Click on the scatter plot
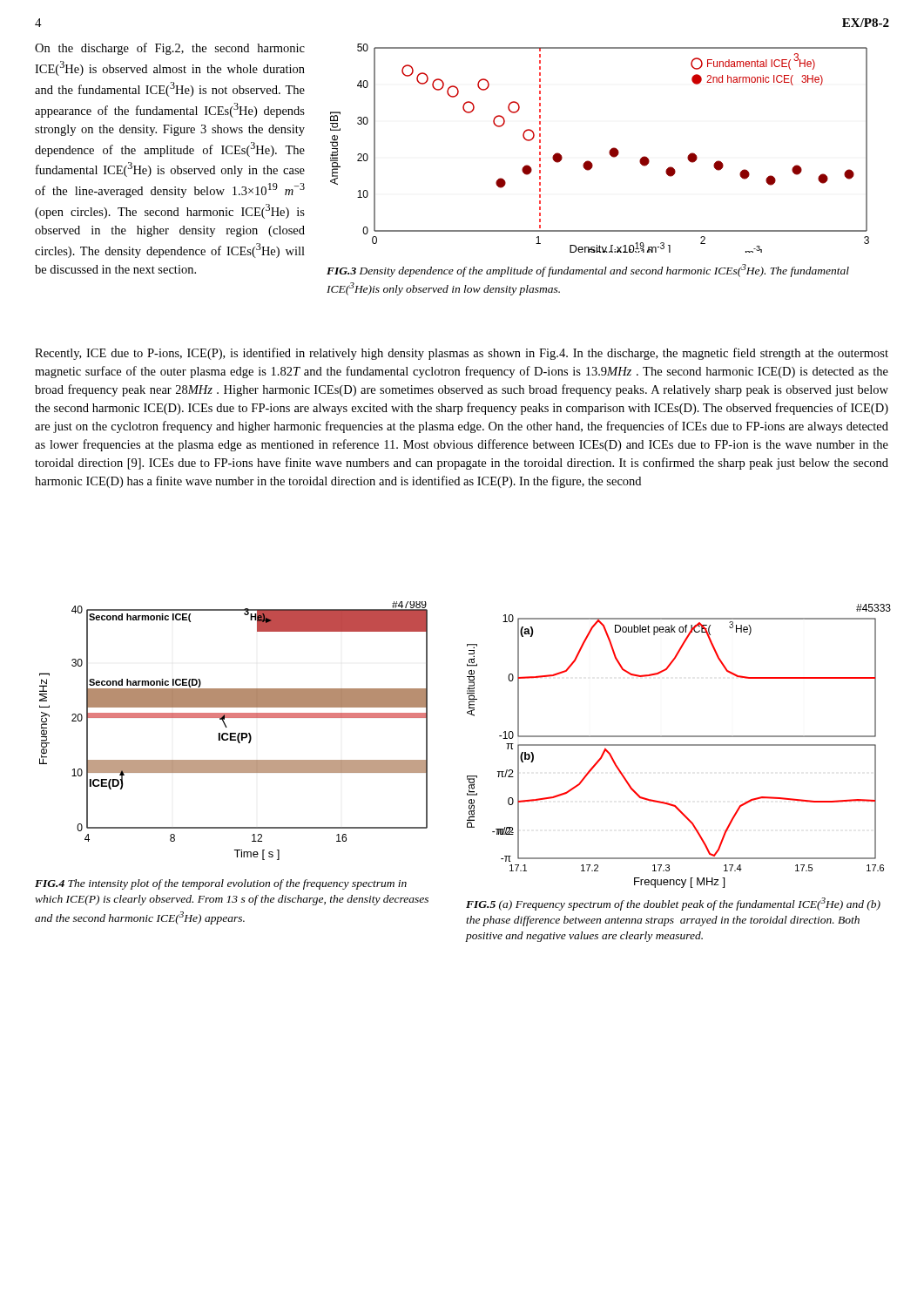 tap(609, 152)
